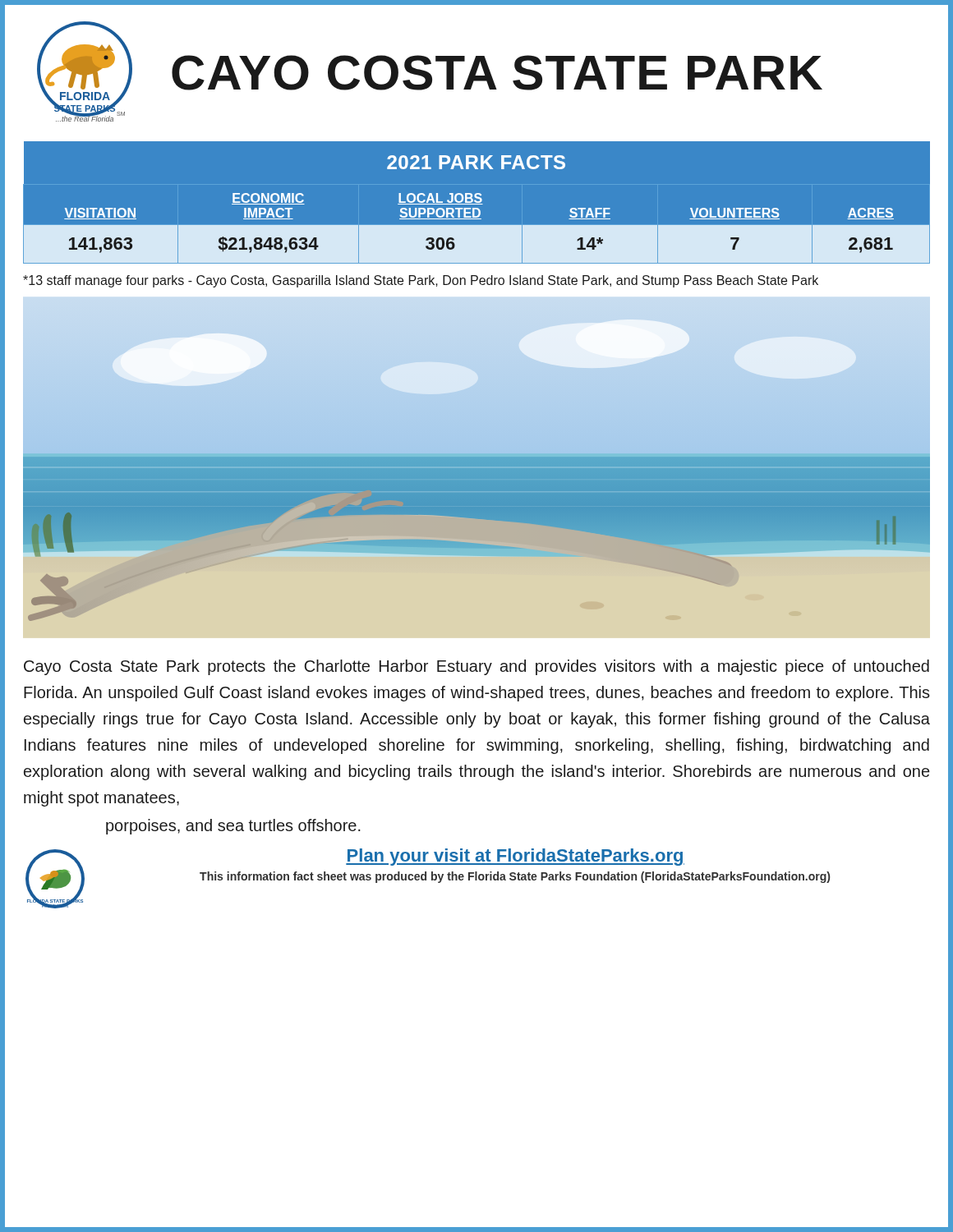Find the text starting "Cayo Costa State Park"
This screenshot has width=953, height=1232.
476,732
